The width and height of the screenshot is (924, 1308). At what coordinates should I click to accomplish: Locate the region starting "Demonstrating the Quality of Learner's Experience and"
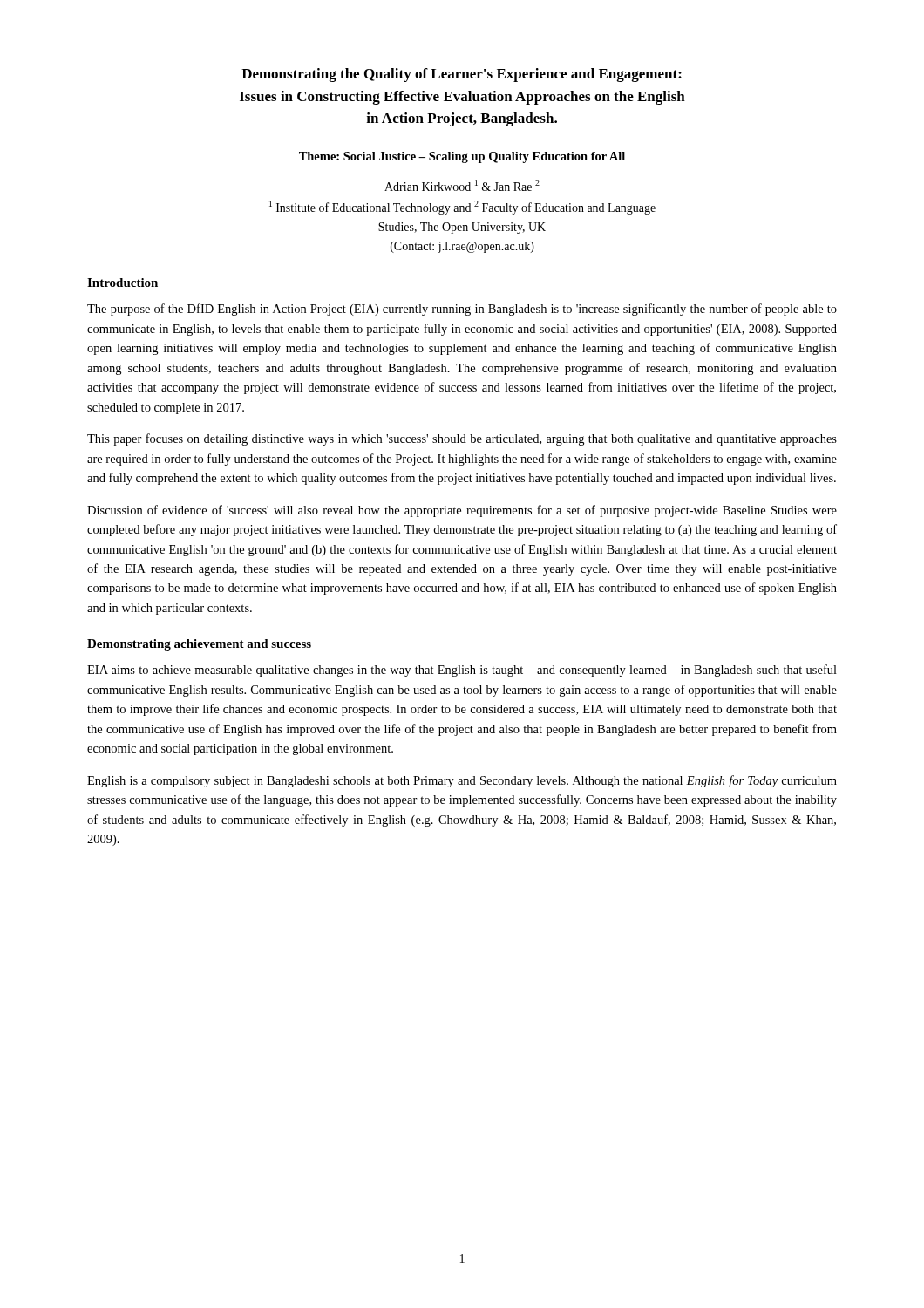click(462, 96)
